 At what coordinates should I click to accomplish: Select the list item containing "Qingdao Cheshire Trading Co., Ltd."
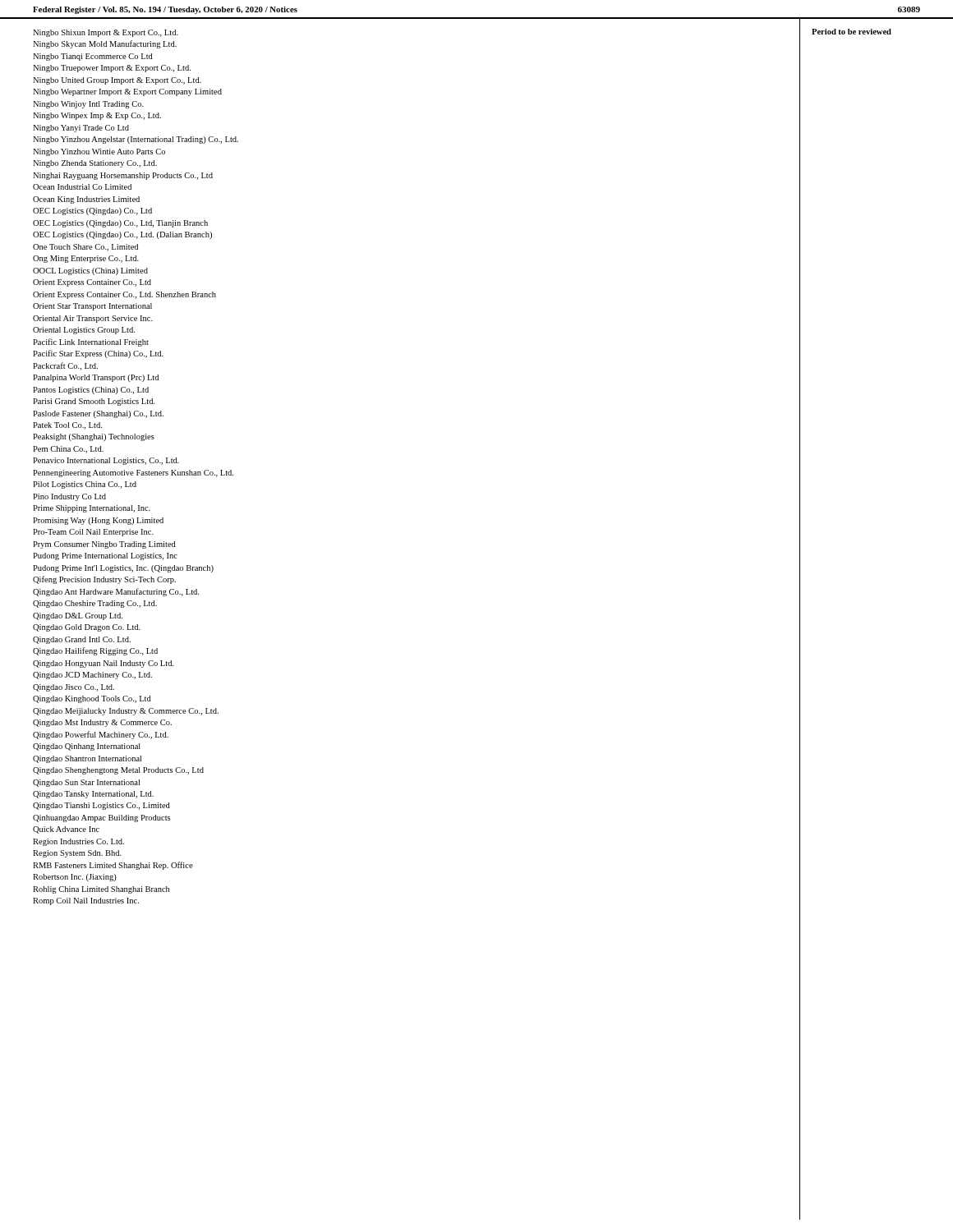pyautogui.click(x=95, y=603)
